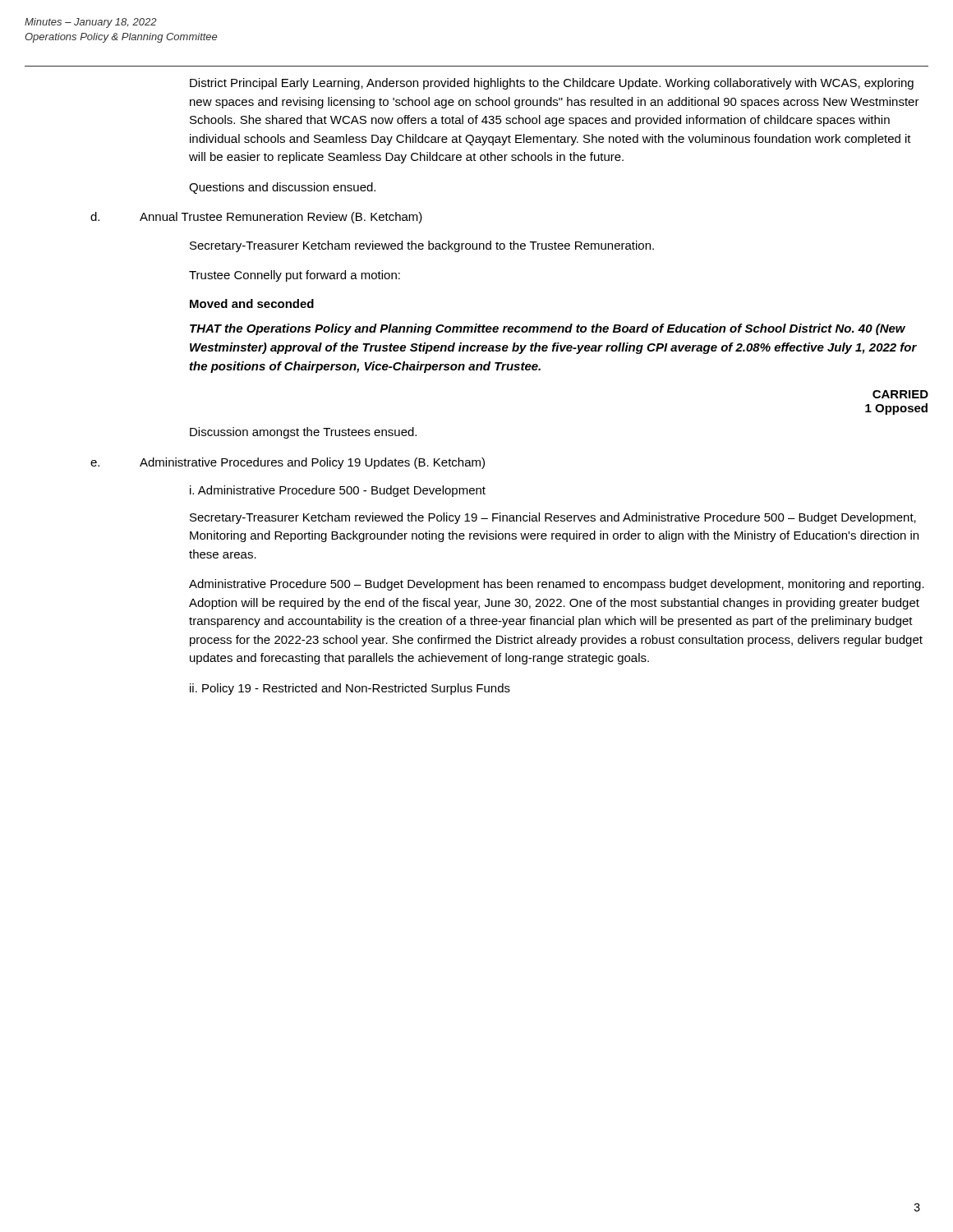This screenshot has height=1232, width=953.
Task: Point to the block starting "THAT the Operations"
Action: pyautogui.click(x=553, y=347)
